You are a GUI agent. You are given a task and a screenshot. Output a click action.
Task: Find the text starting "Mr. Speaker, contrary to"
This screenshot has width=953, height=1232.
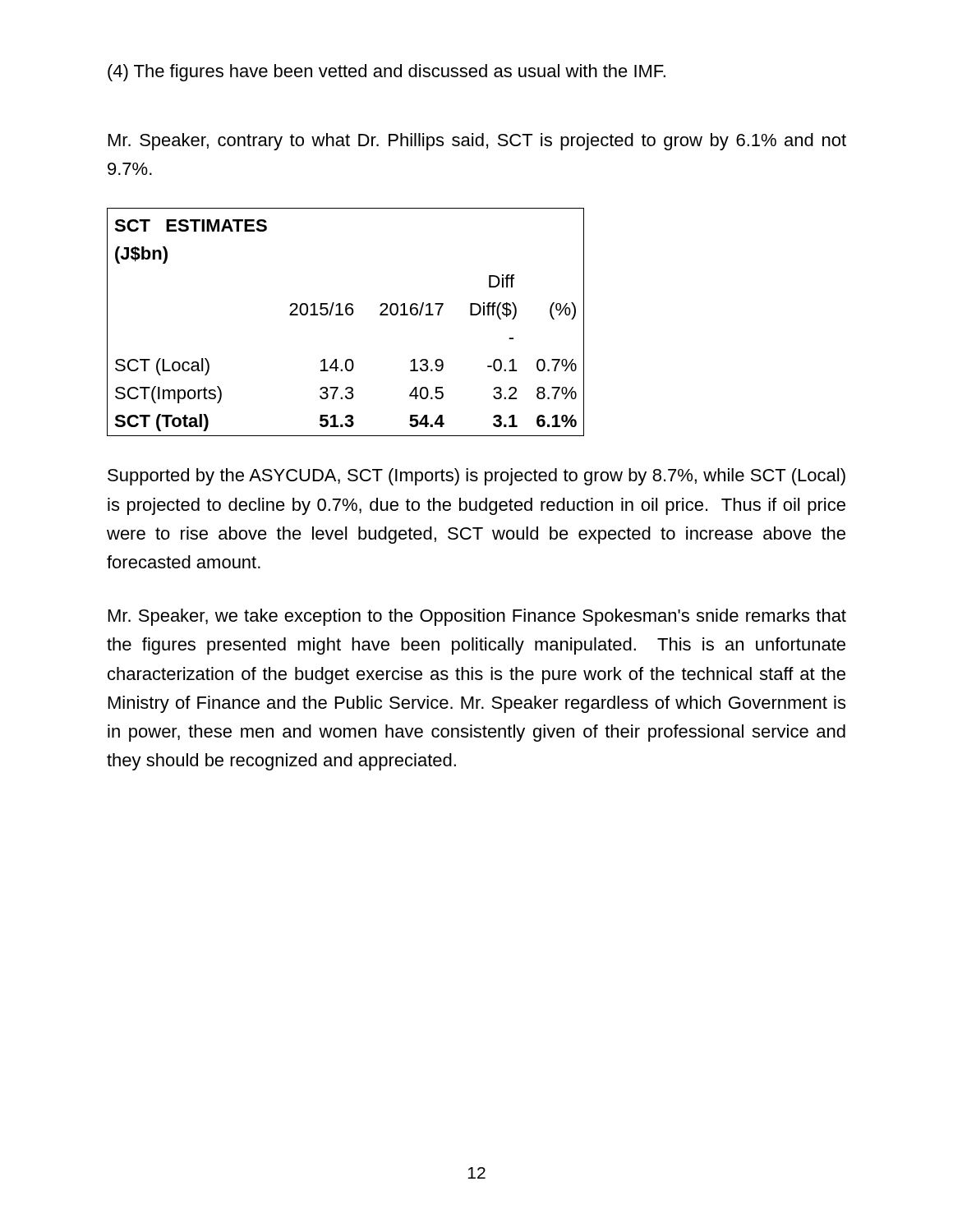(x=476, y=154)
